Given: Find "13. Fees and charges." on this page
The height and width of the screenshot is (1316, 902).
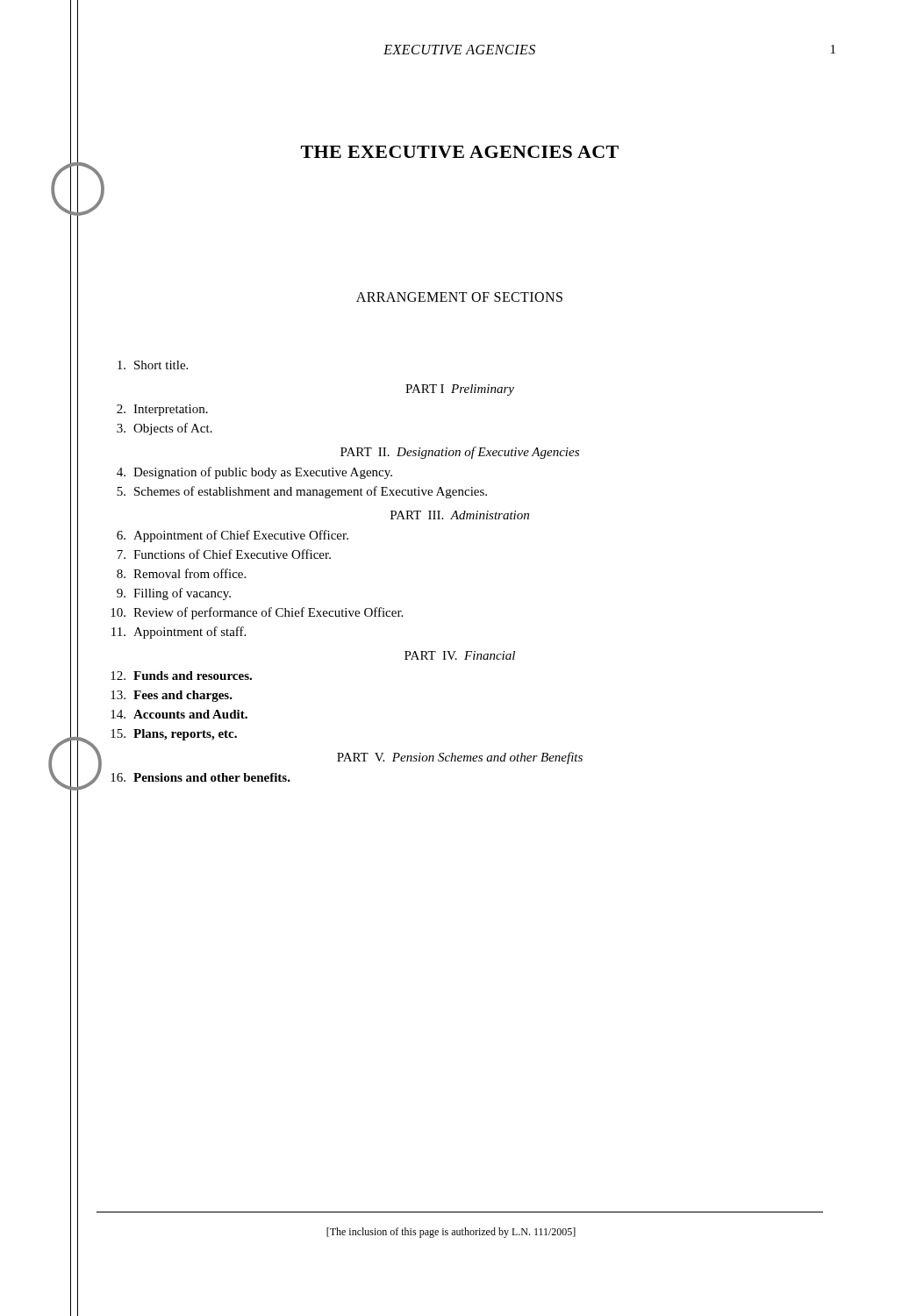Looking at the screenshot, I should coord(164,695).
